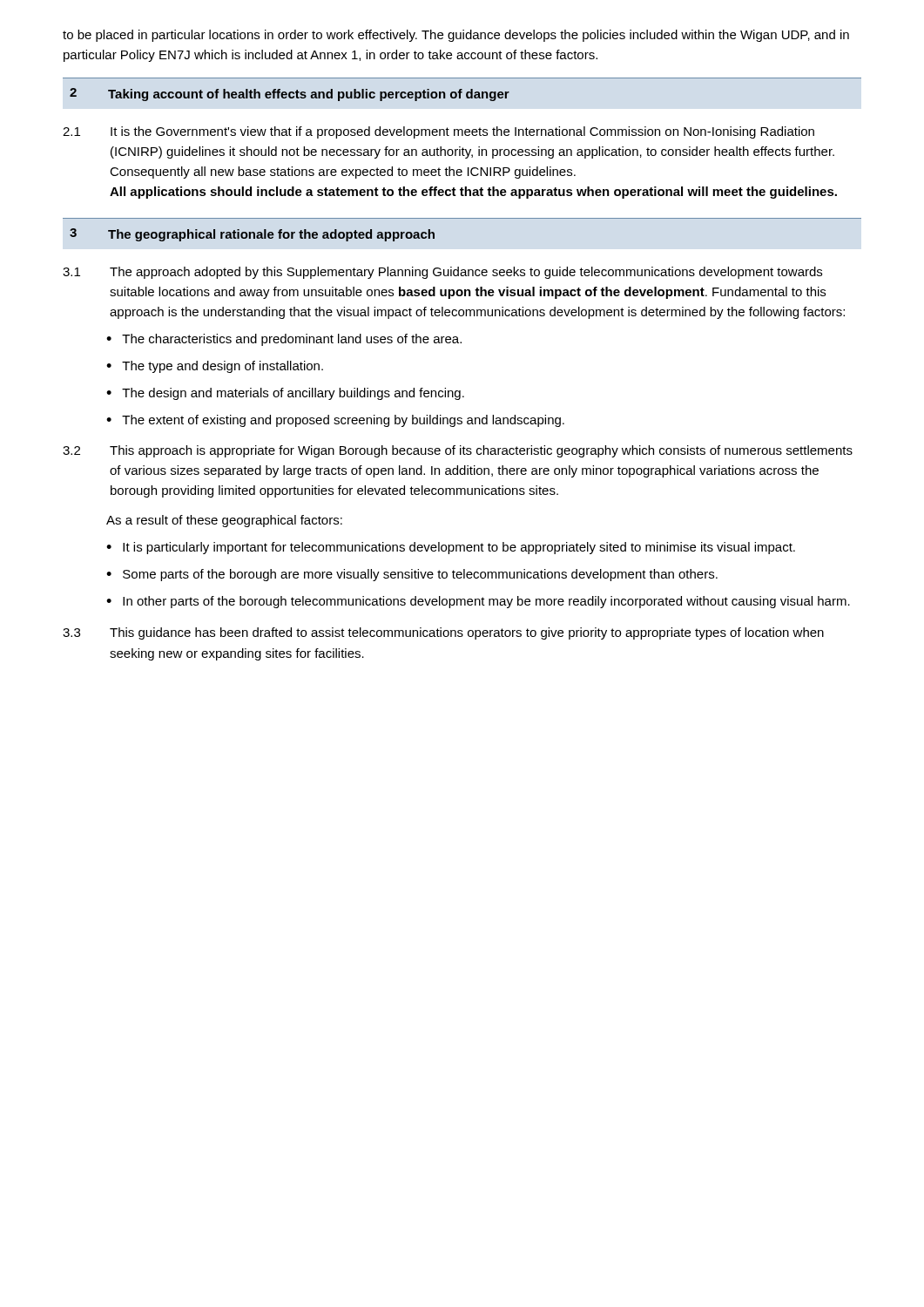The image size is (924, 1307).
Task: Locate the text block containing "to be placed in particular"
Action: click(462, 45)
